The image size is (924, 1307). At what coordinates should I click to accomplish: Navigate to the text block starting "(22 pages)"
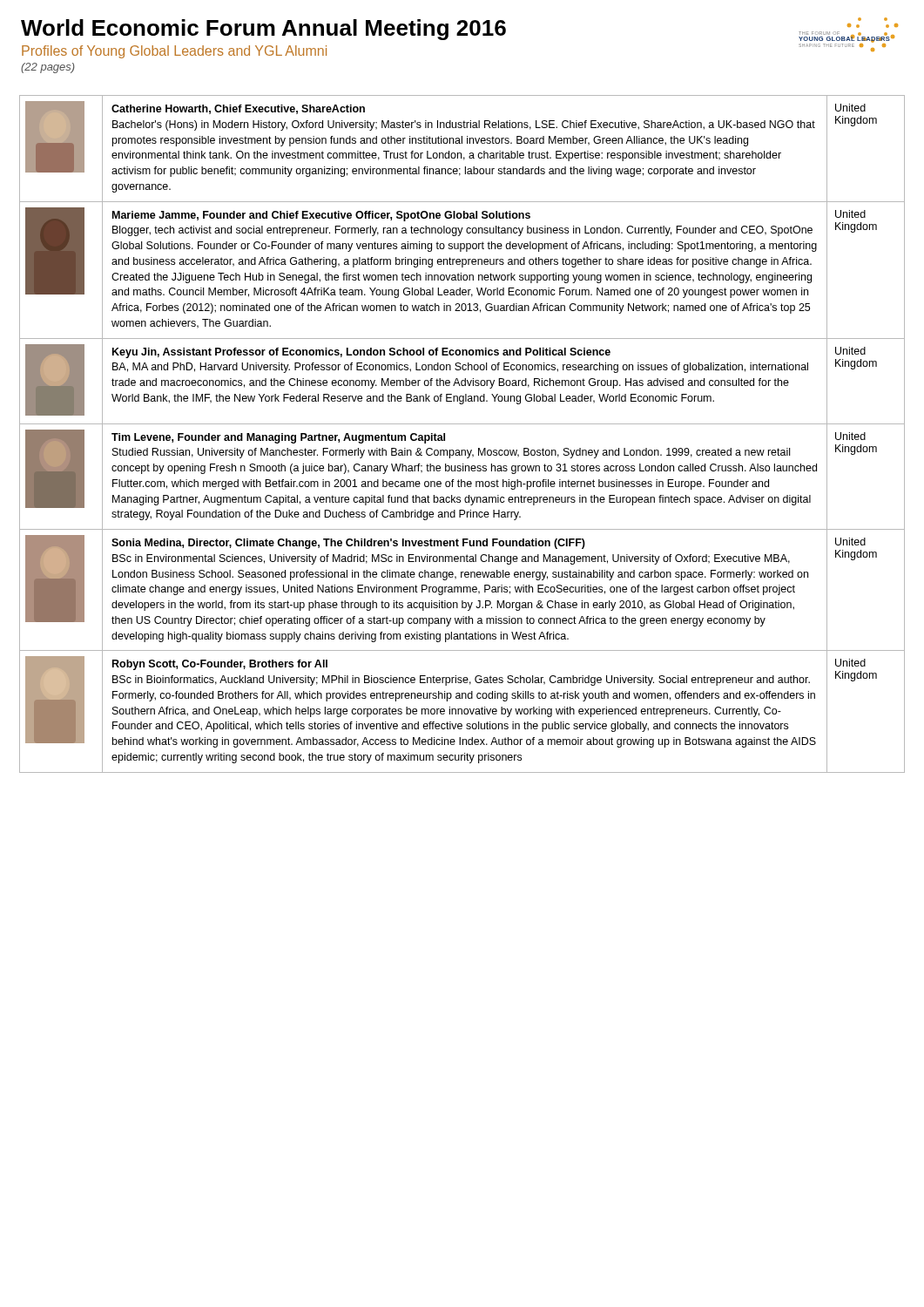coord(48,67)
